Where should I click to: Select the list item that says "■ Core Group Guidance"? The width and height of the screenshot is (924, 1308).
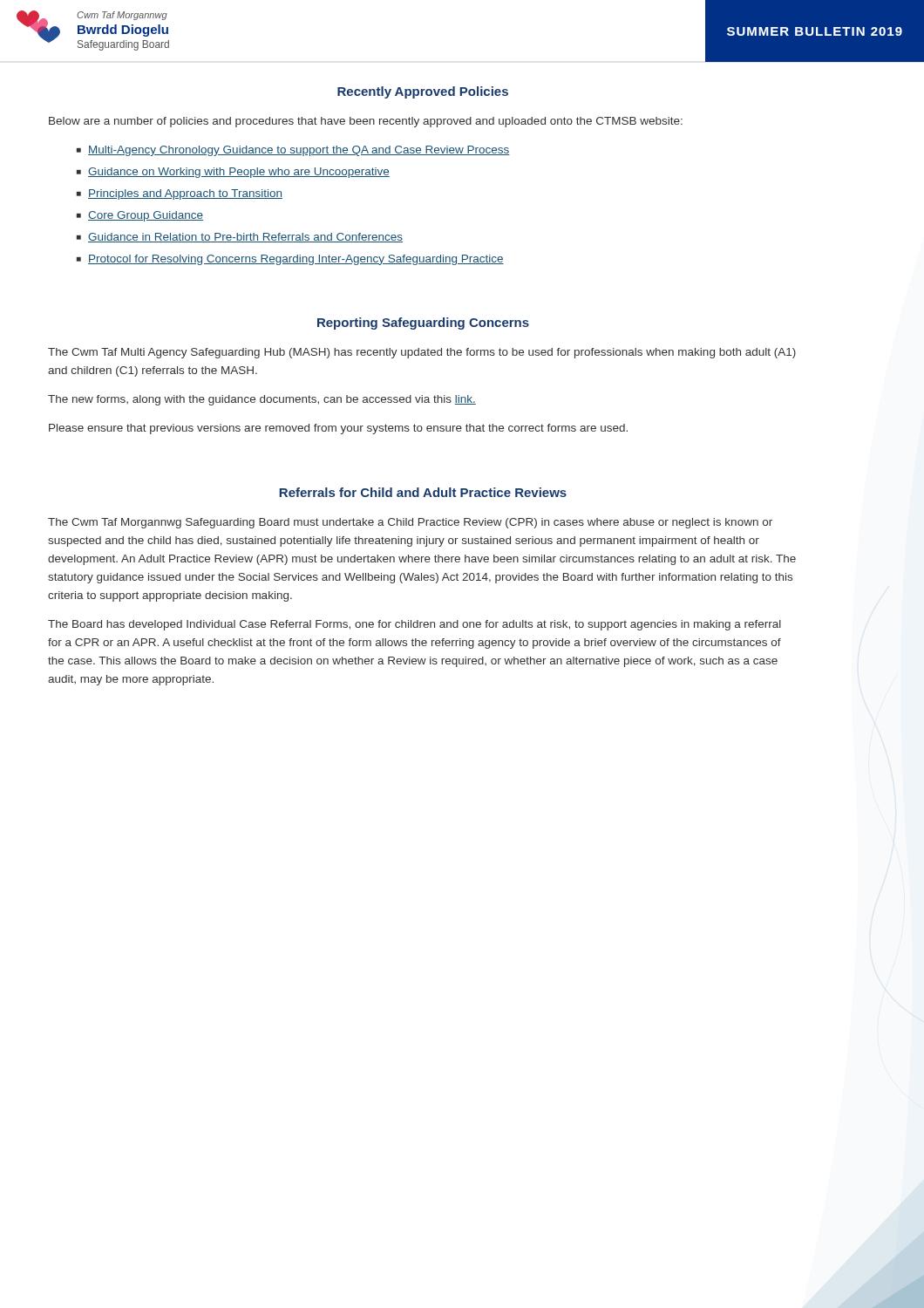(x=140, y=215)
